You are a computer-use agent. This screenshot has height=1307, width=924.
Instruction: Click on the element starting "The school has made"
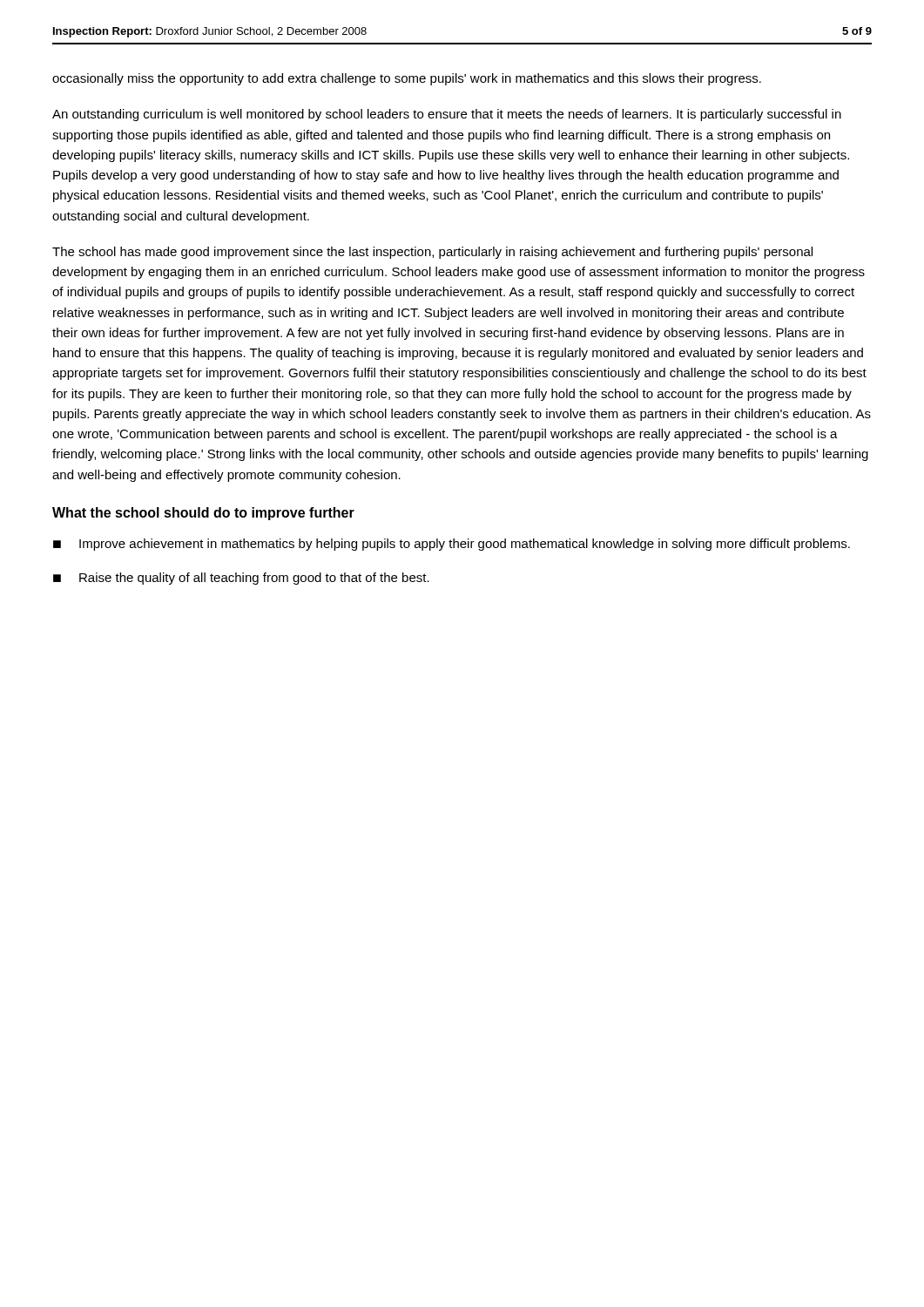click(462, 363)
